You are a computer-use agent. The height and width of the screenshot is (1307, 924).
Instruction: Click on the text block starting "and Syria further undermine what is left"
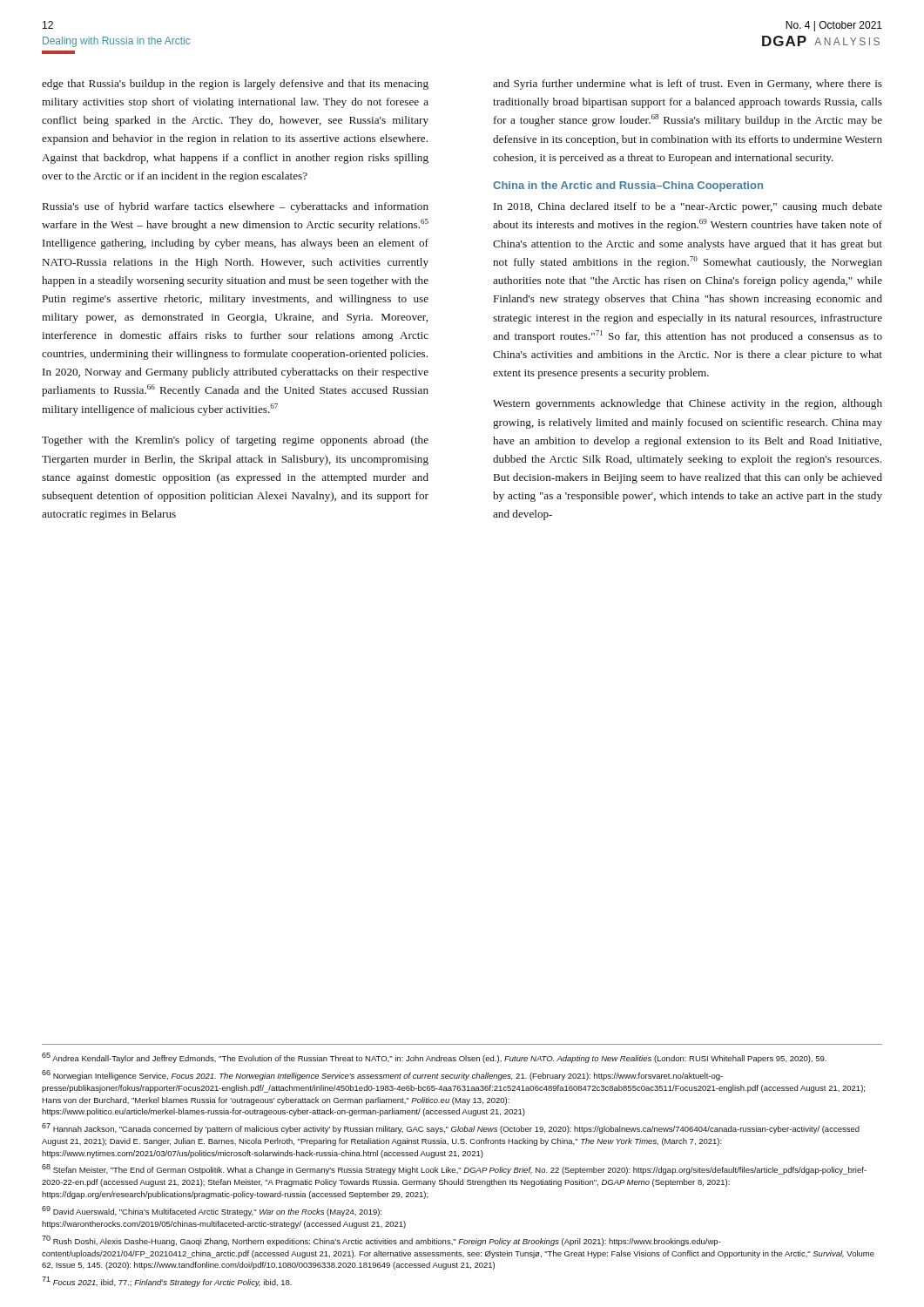(x=688, y=120)
